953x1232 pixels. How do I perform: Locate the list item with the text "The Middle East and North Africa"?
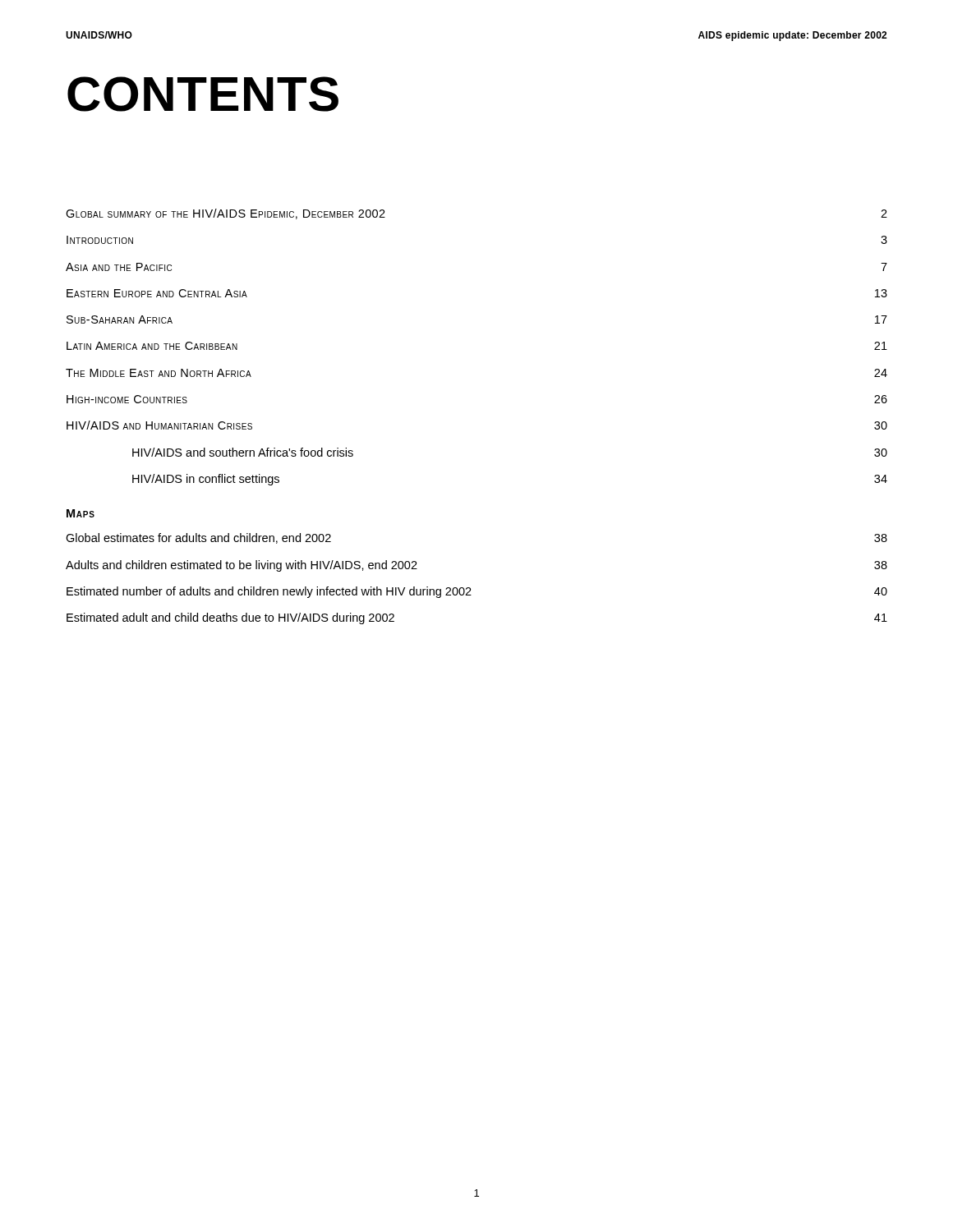161,372
